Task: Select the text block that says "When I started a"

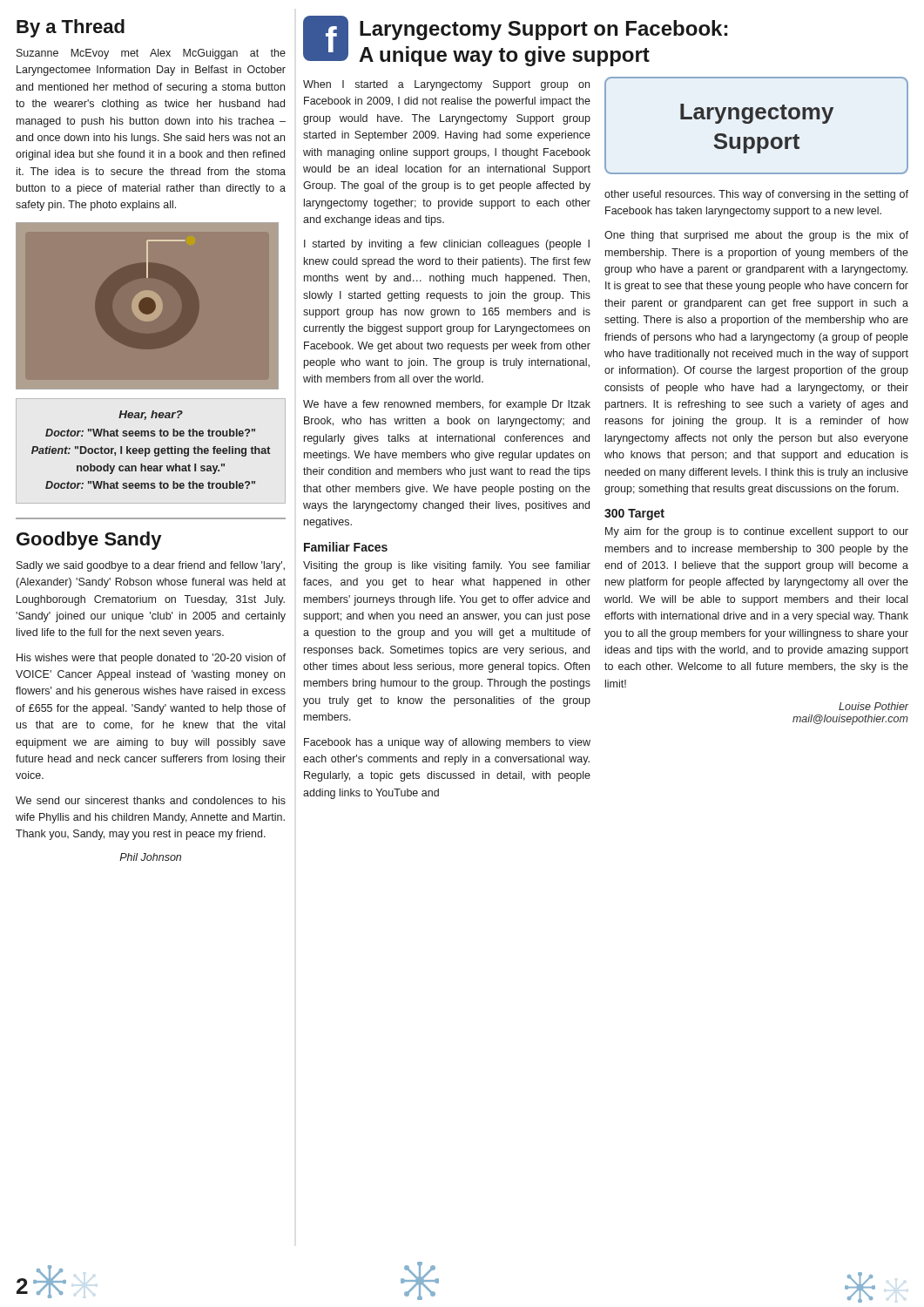Action: pyautogui.click(x=447, y=152)
